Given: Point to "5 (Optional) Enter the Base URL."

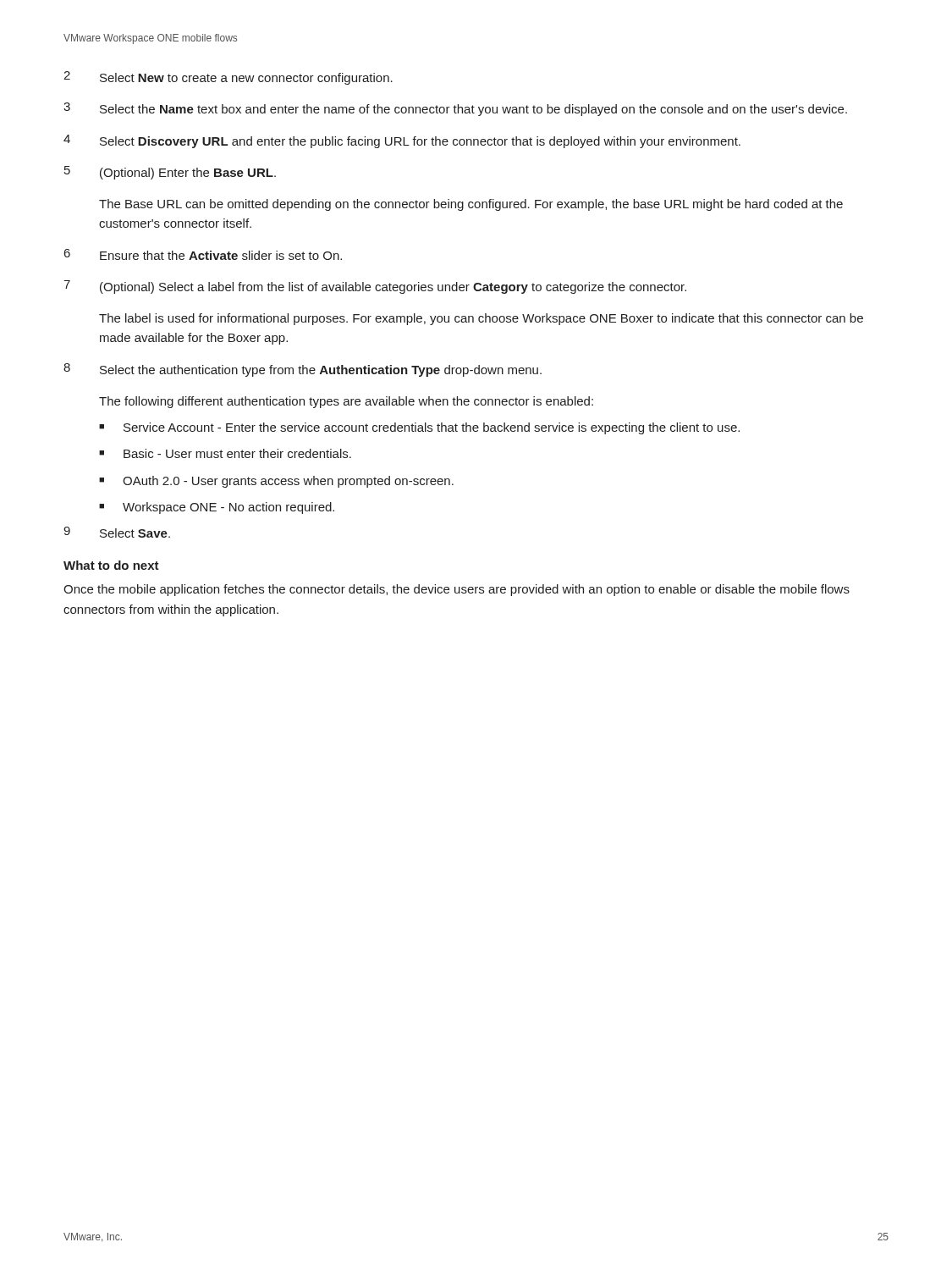Looking at the screenshot, I should pos(170,173).
